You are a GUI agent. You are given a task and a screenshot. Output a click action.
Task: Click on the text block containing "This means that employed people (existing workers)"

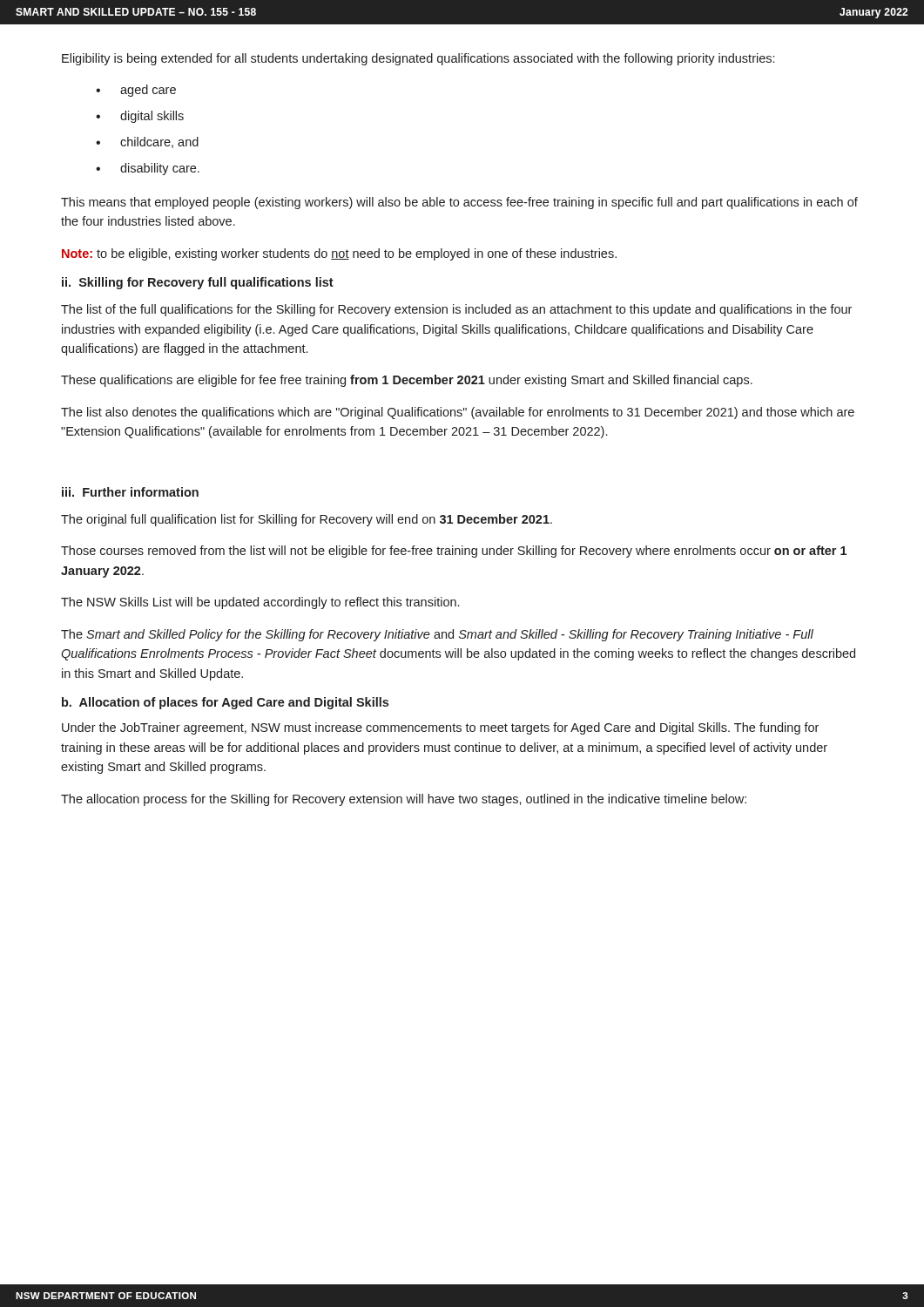point(459,212)
